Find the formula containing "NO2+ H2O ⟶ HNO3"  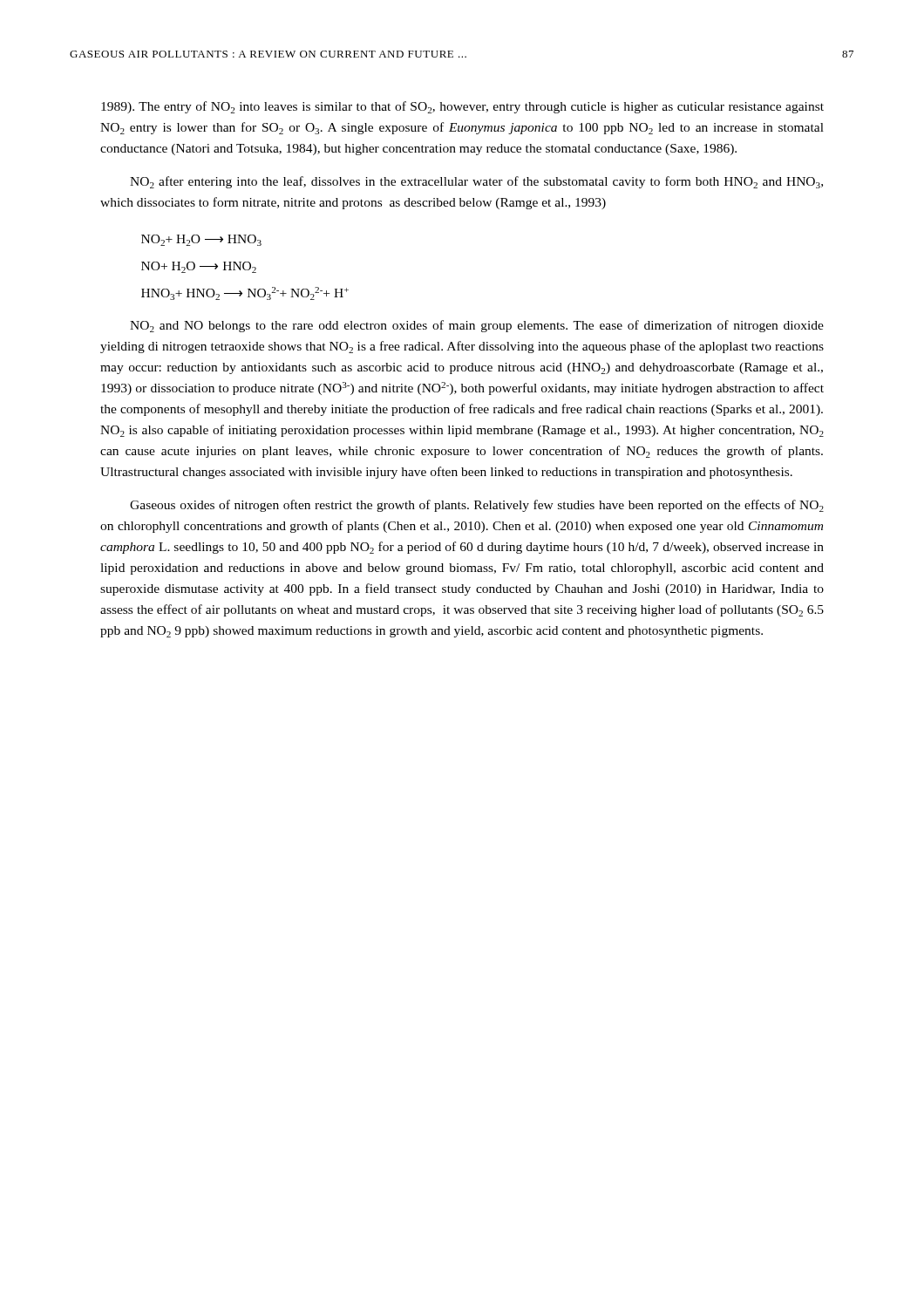[x=201, y=239]
